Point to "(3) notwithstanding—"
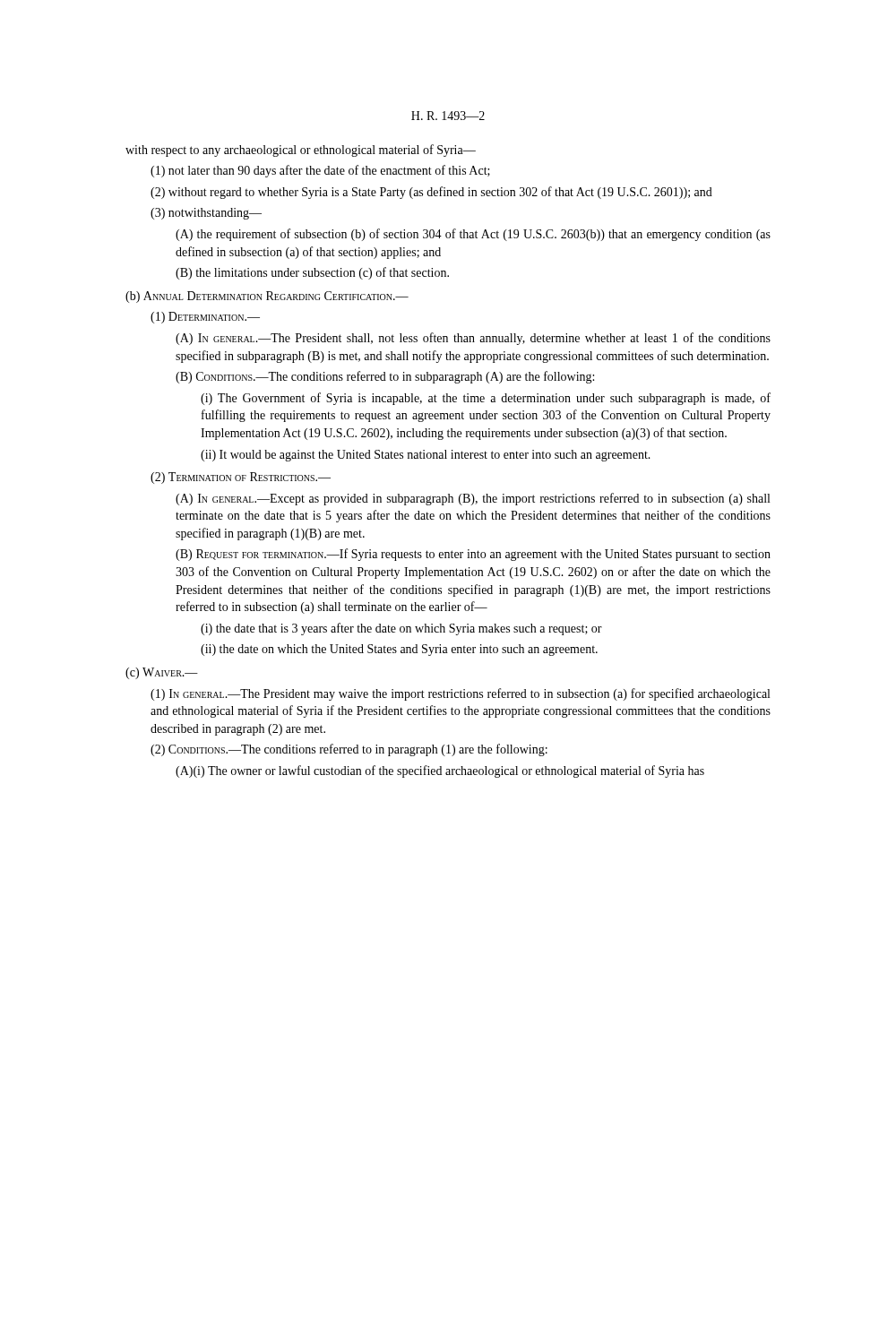This screenshot has width=896, height=1344. coord(206,214)
